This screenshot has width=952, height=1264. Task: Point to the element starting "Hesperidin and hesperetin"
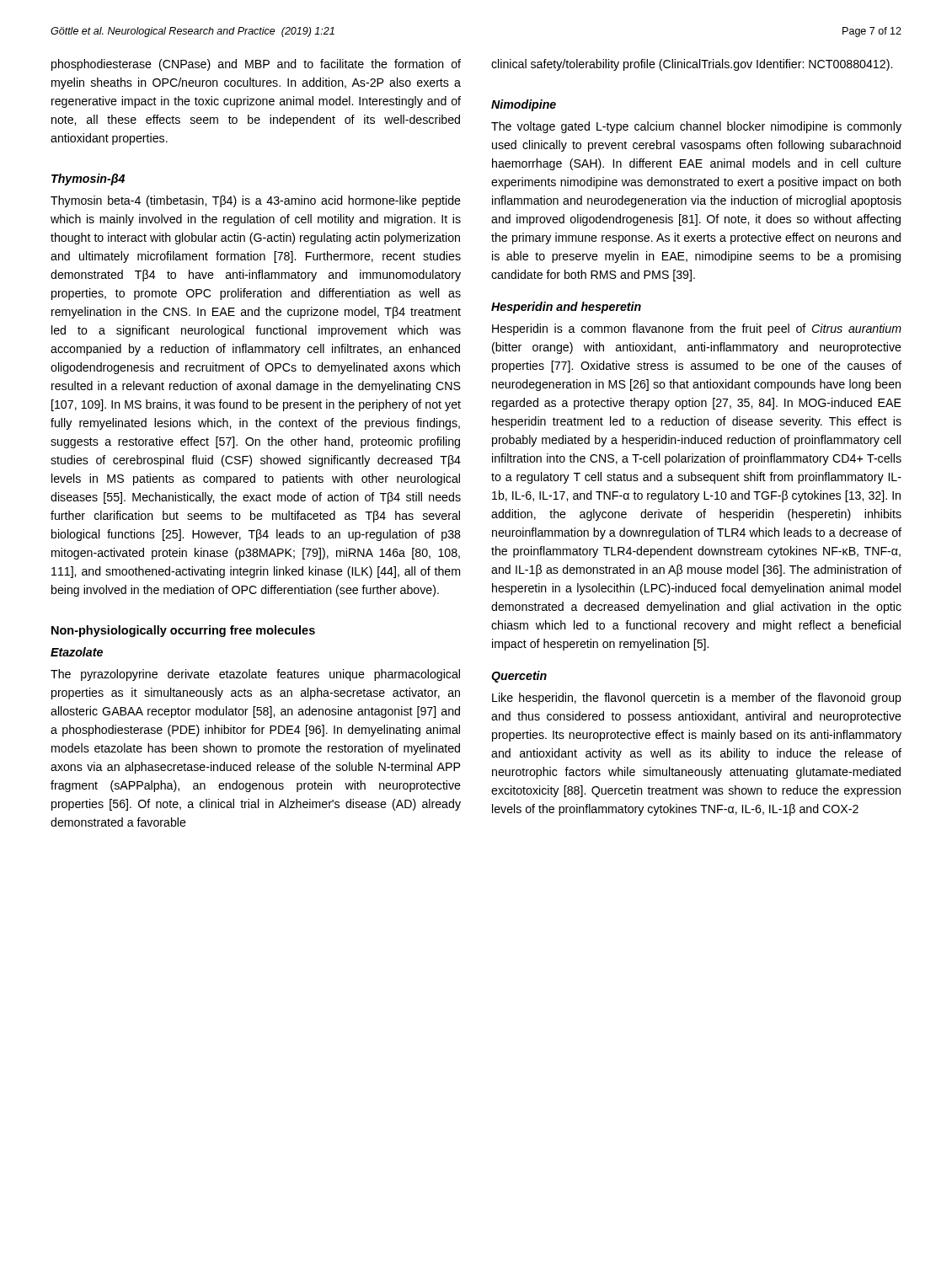pos(566,307)
